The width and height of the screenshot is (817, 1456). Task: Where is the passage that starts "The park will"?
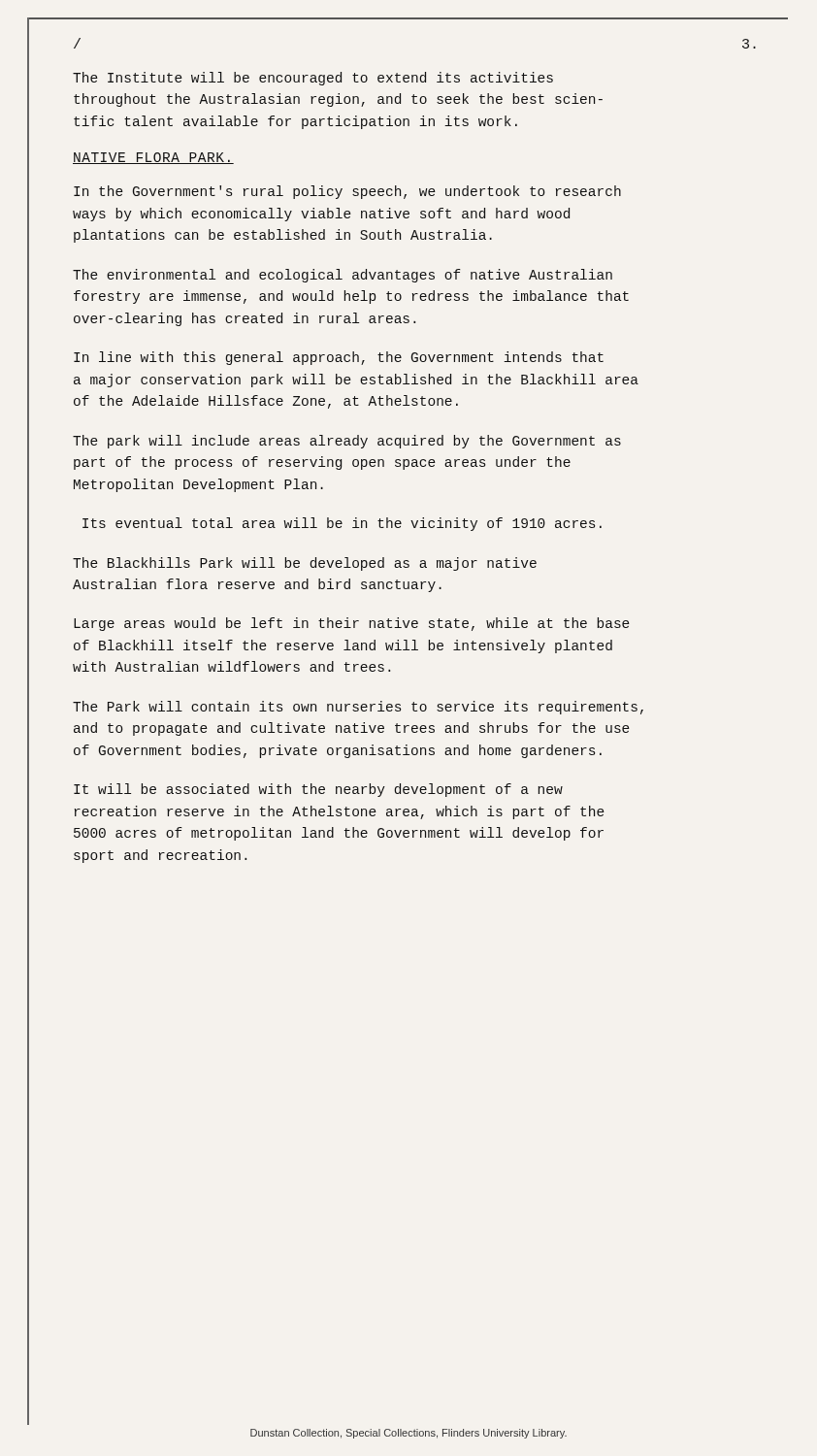(347, 463)
